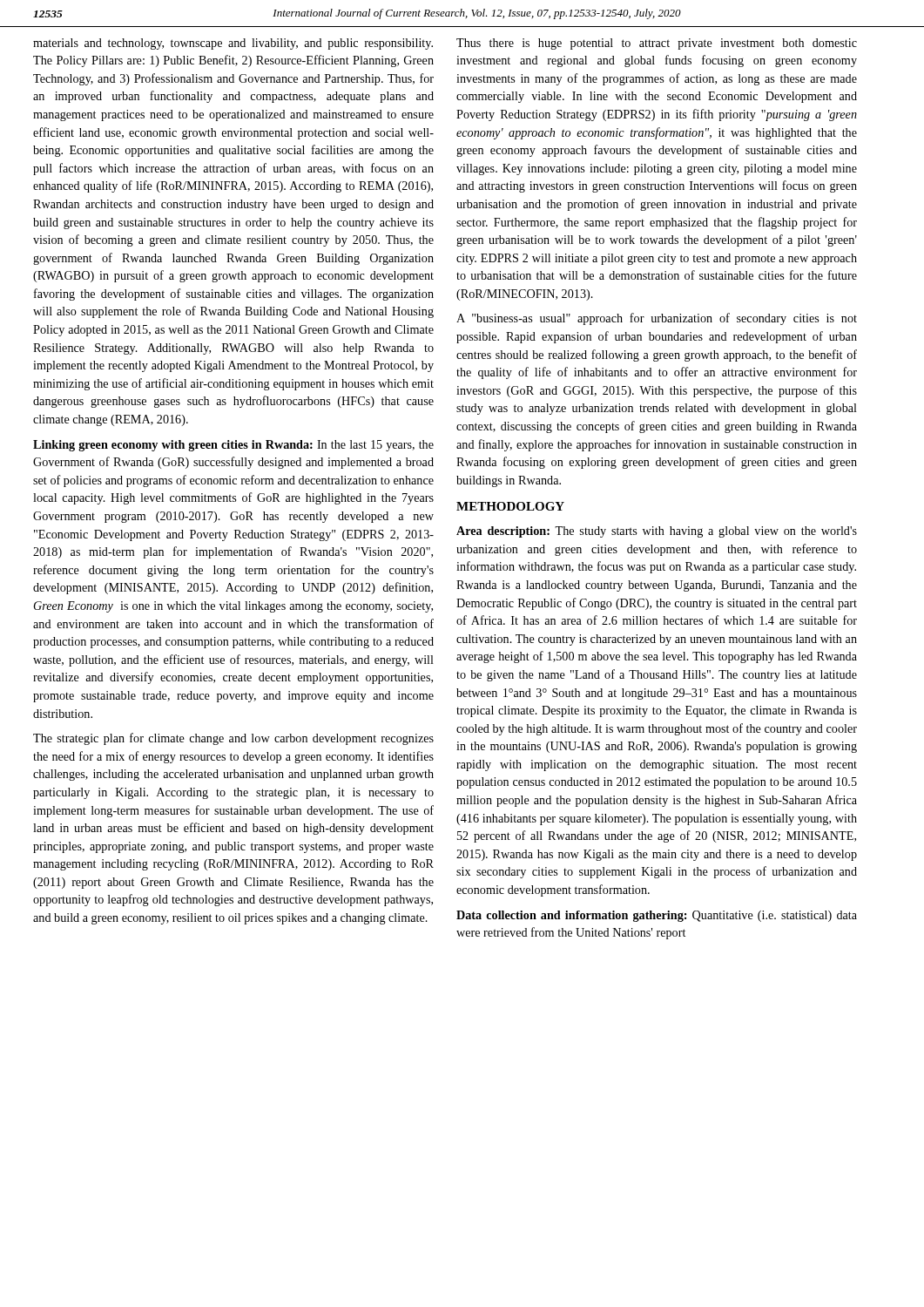Find the text block with the text "Area description: The"
The image size is (924, 1307).
coord(657,732)
